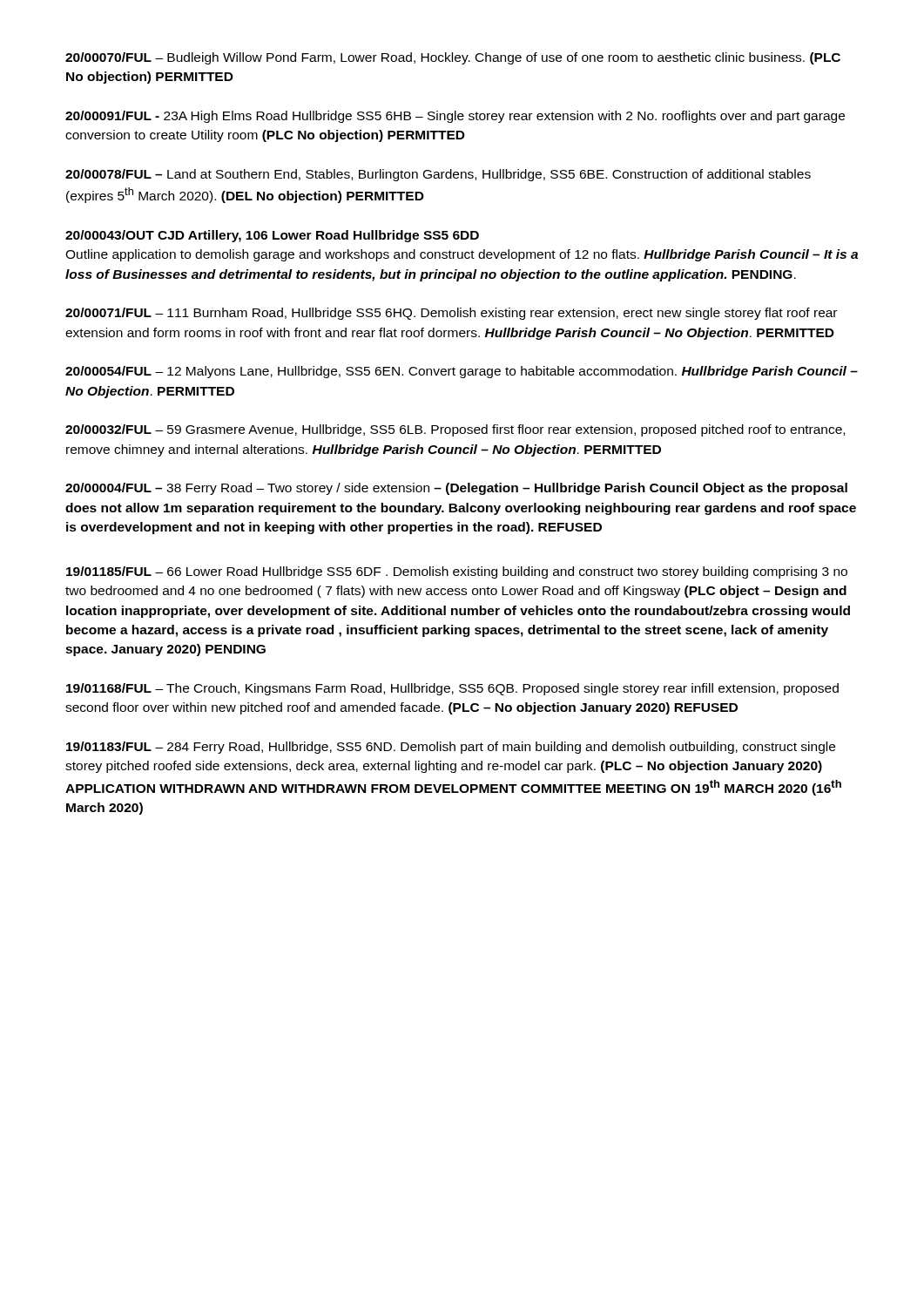Click on the element starting "20/00071/FUL – 111 Burnham Road, Hullbridge SS5 6HQ."
Image resolution: width=924 pixels, height=1307 pixels.
click(451, 323)
